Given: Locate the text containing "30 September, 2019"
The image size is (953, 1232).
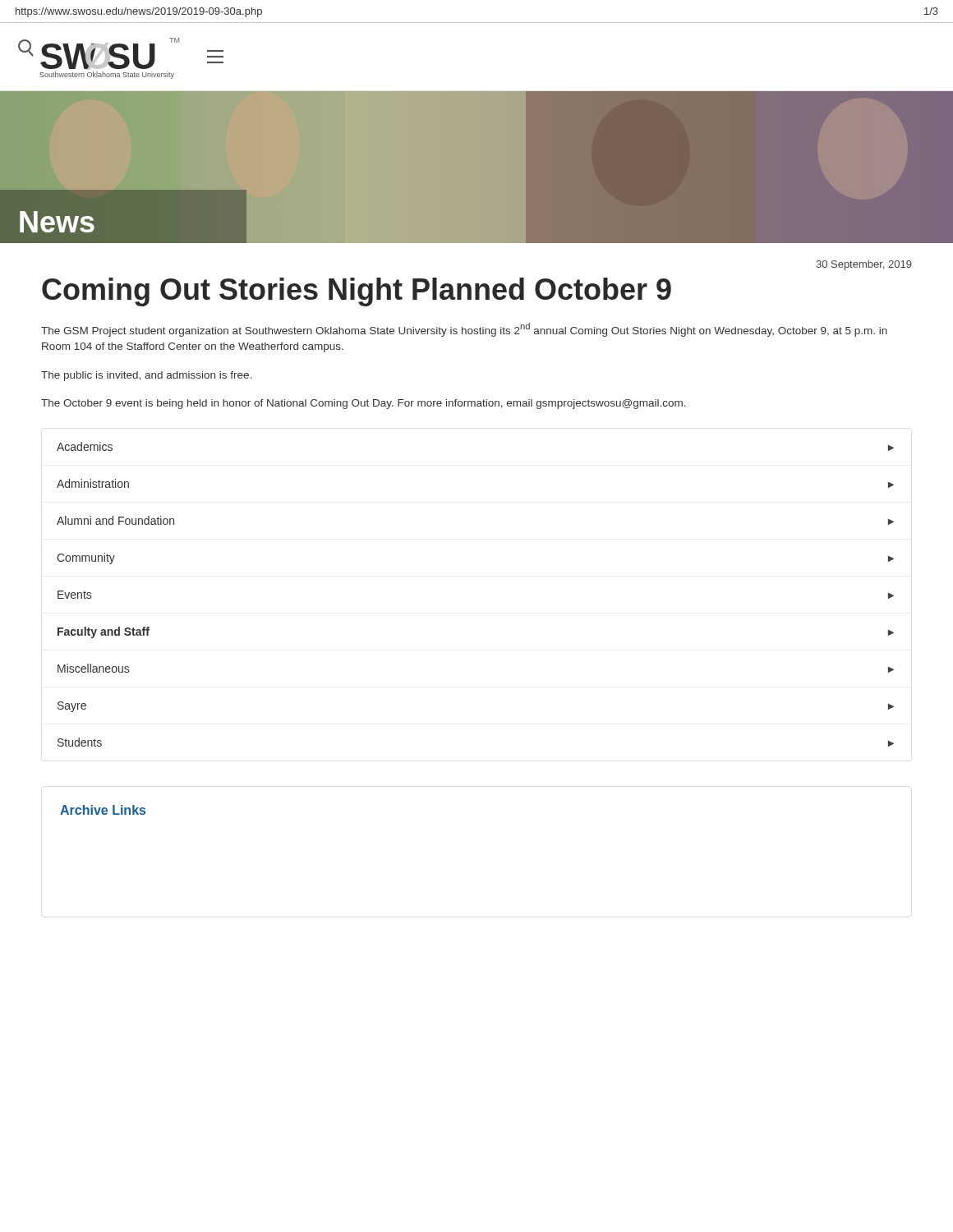Looking at the screenshot, I should click(864, 264).
